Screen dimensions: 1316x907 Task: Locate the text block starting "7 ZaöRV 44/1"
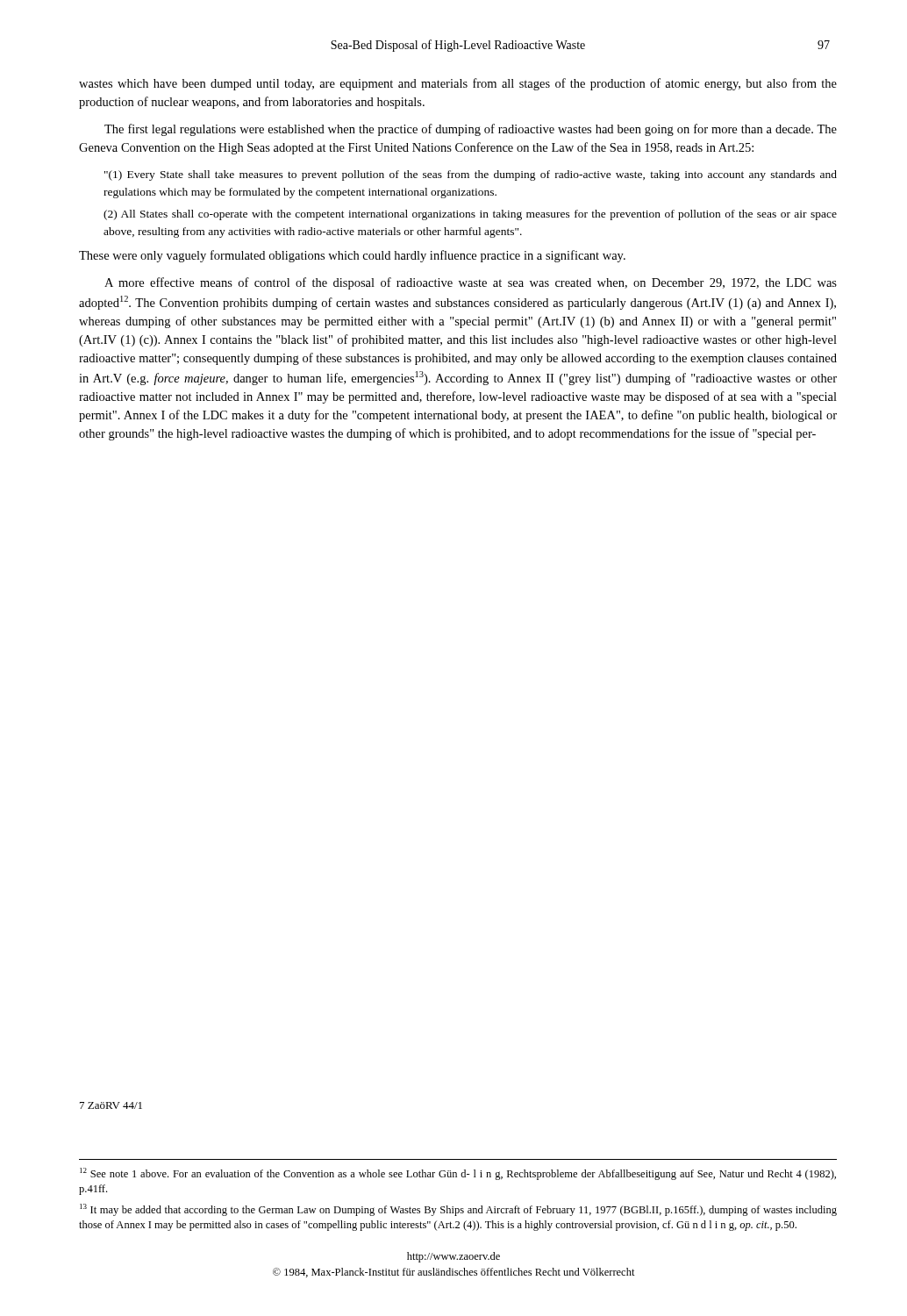pos(111,1105)
